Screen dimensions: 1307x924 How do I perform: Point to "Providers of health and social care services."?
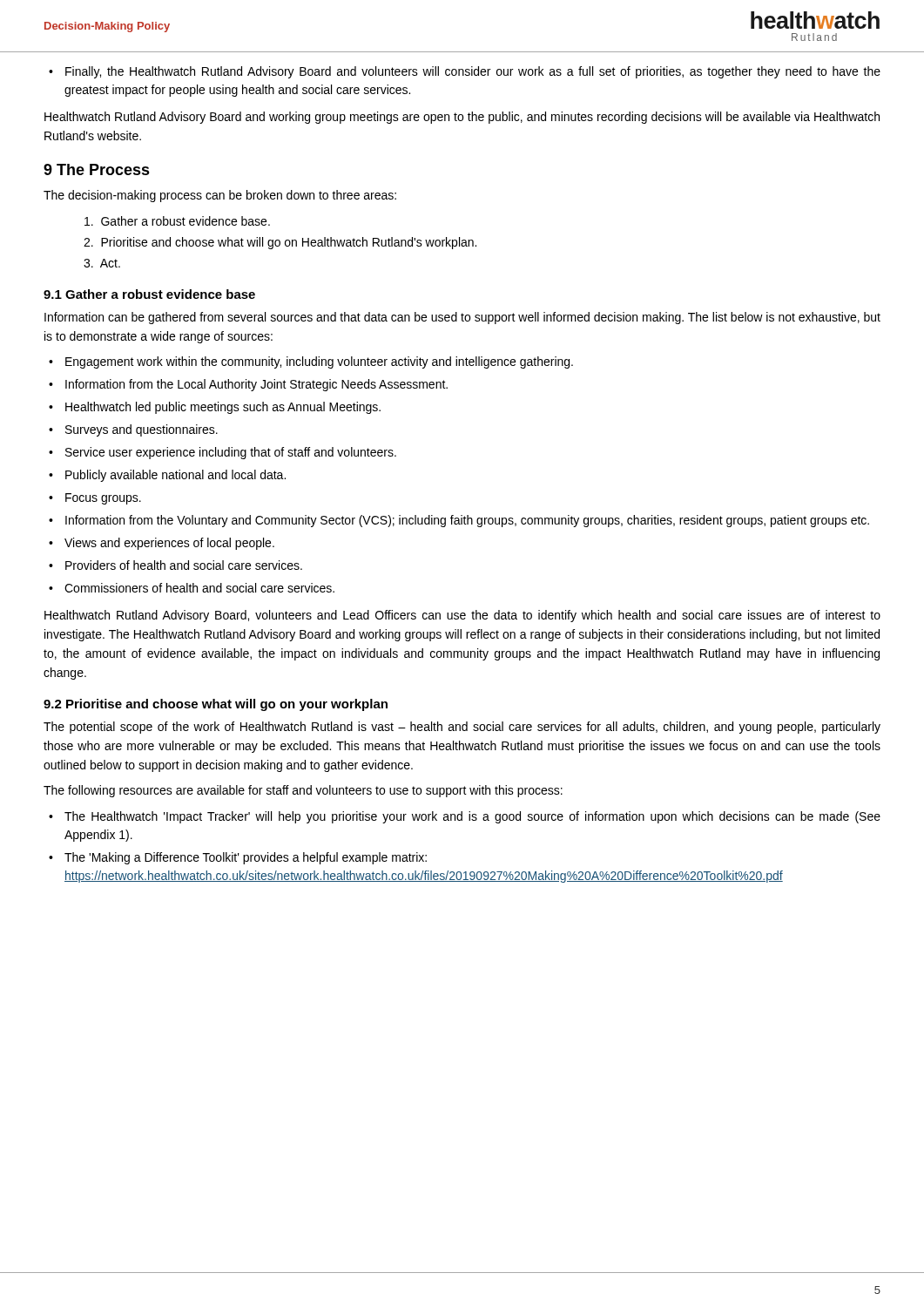click(184, 566)
